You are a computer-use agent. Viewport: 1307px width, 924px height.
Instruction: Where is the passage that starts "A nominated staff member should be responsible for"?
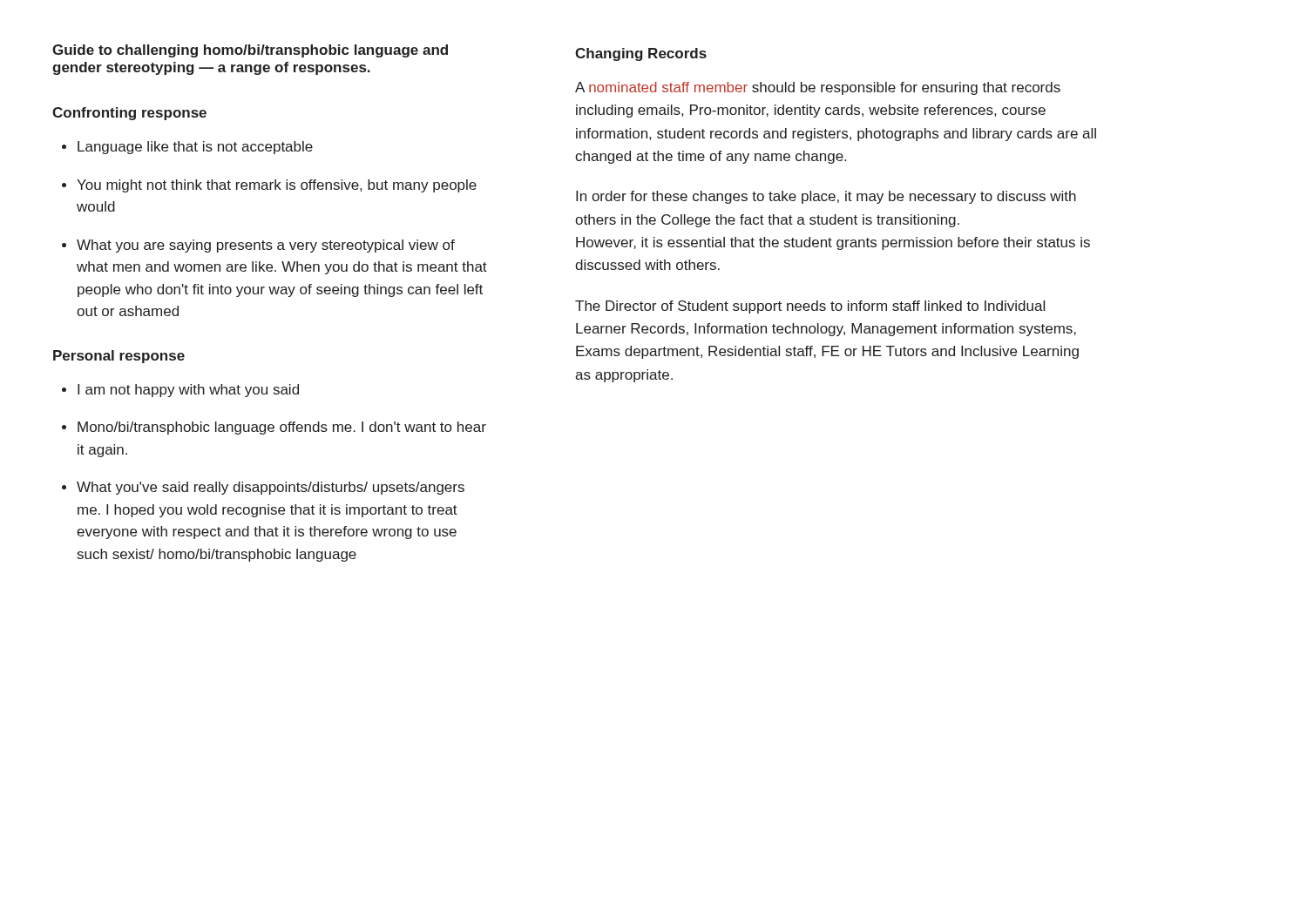(x=836, y=122)
